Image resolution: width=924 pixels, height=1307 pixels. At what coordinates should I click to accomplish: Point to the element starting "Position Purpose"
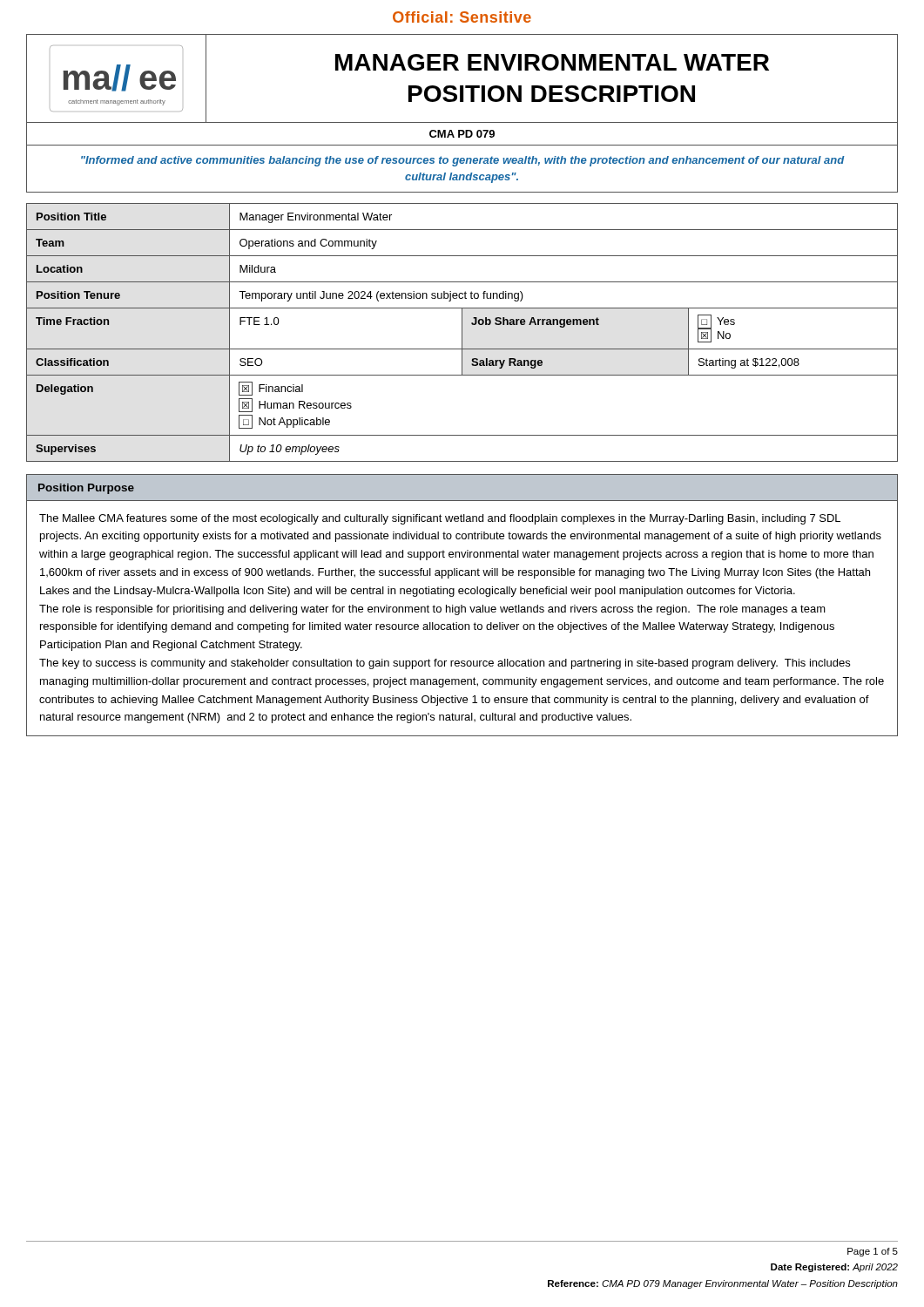pyautogui.click(x=86, y=487)
